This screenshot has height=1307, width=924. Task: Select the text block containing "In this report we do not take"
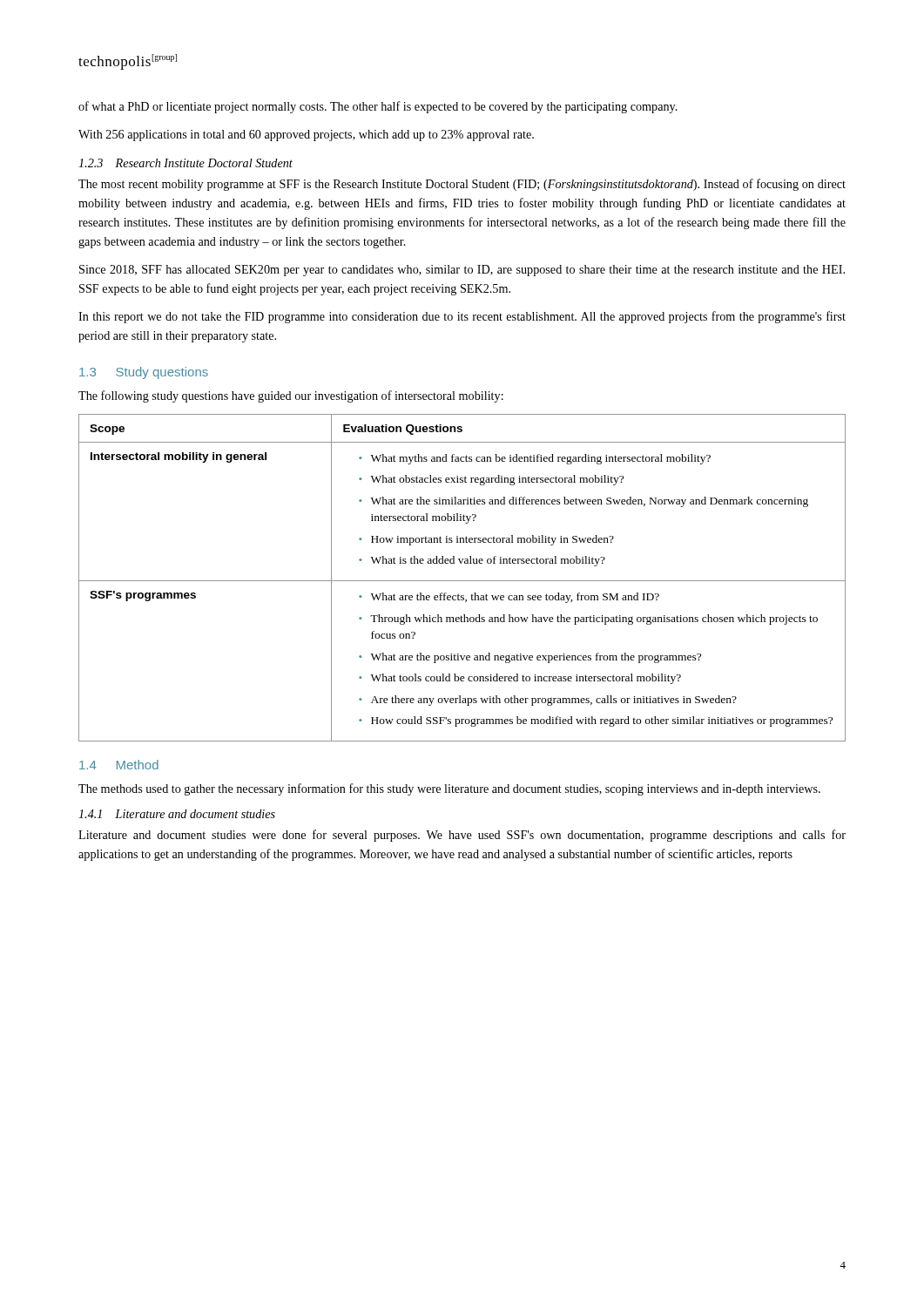(x=462, y=326)
